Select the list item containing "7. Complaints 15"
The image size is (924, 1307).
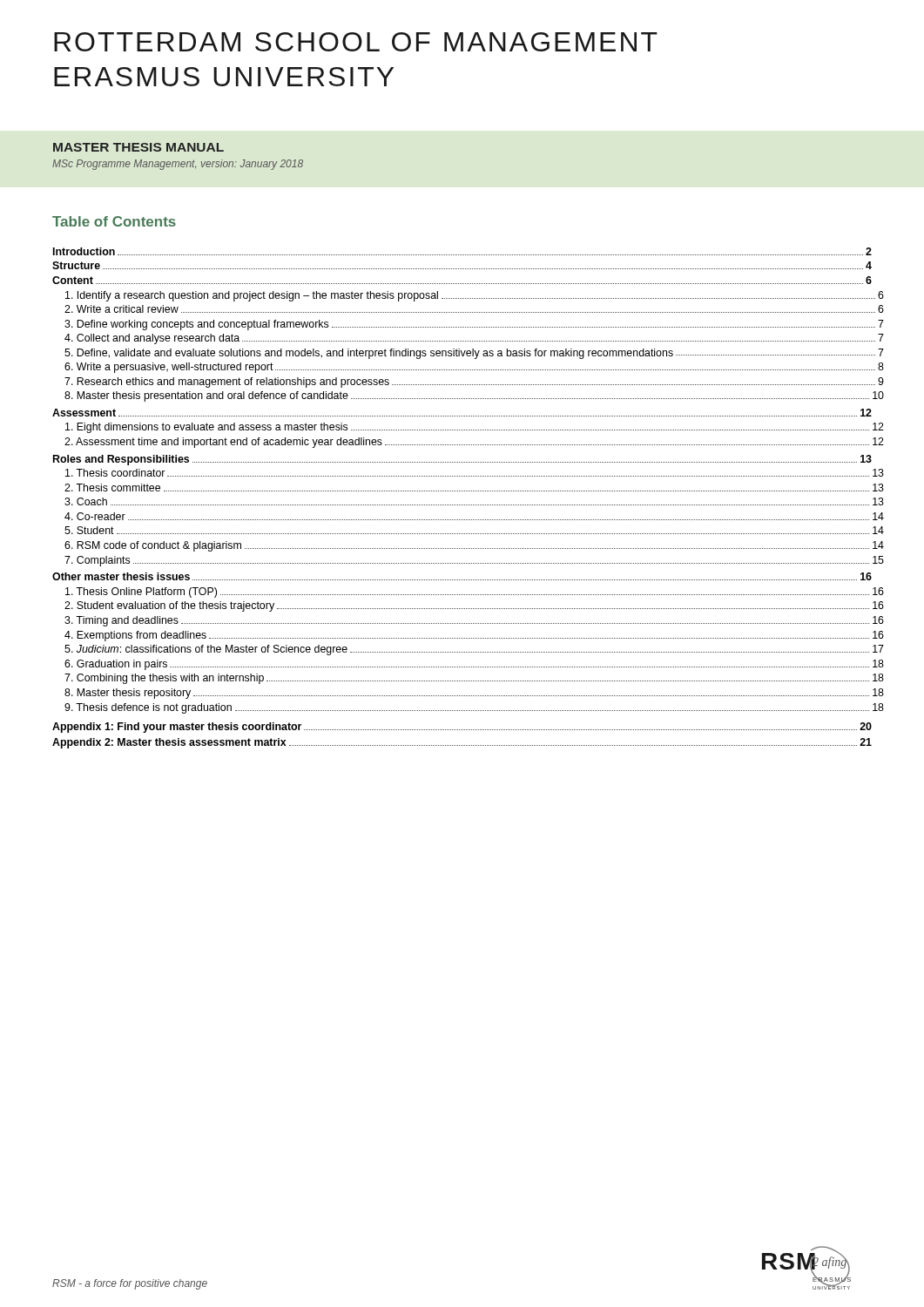[x=474, y=560]
